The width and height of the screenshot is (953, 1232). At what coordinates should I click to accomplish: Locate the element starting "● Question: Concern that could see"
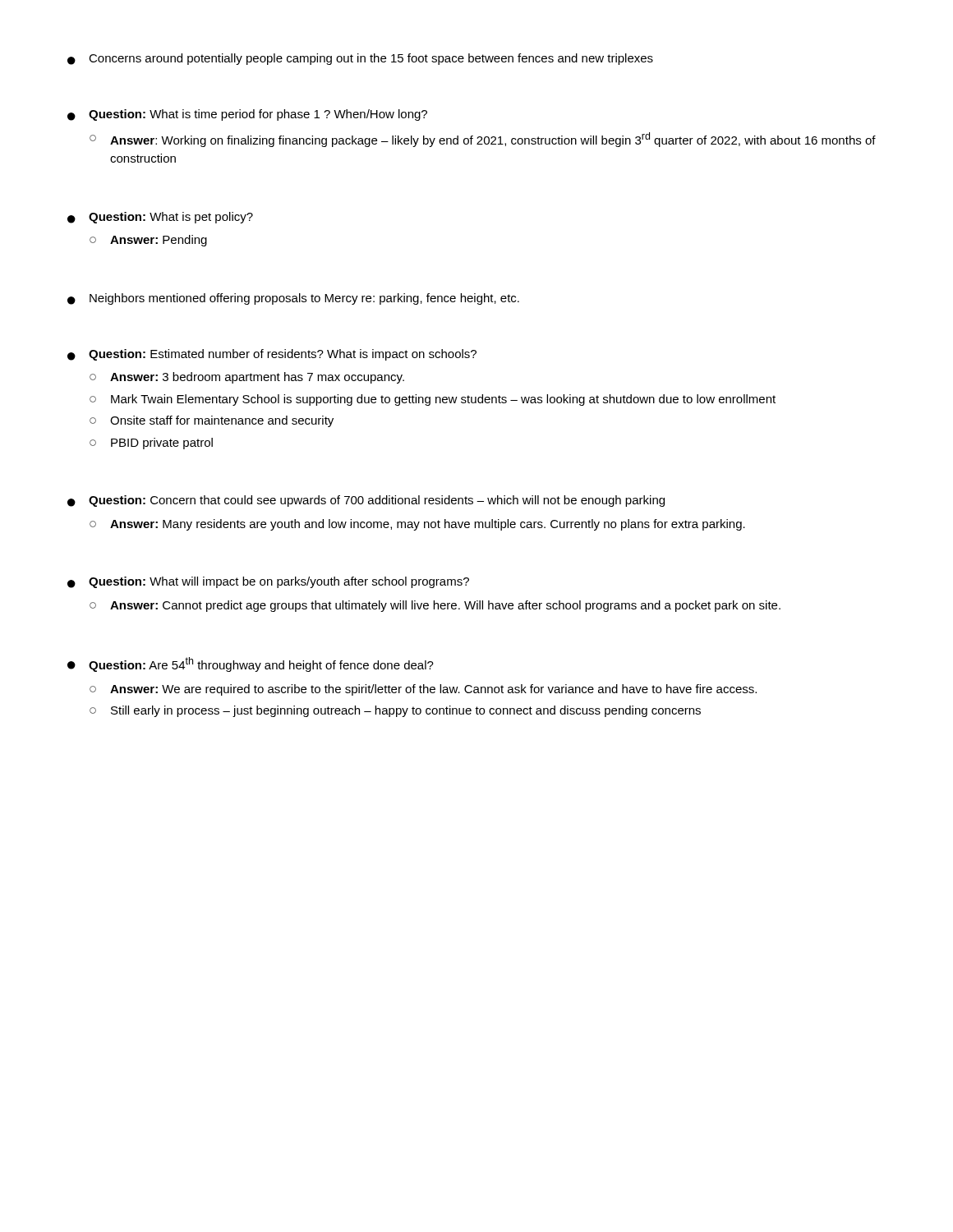coord(476,514)
